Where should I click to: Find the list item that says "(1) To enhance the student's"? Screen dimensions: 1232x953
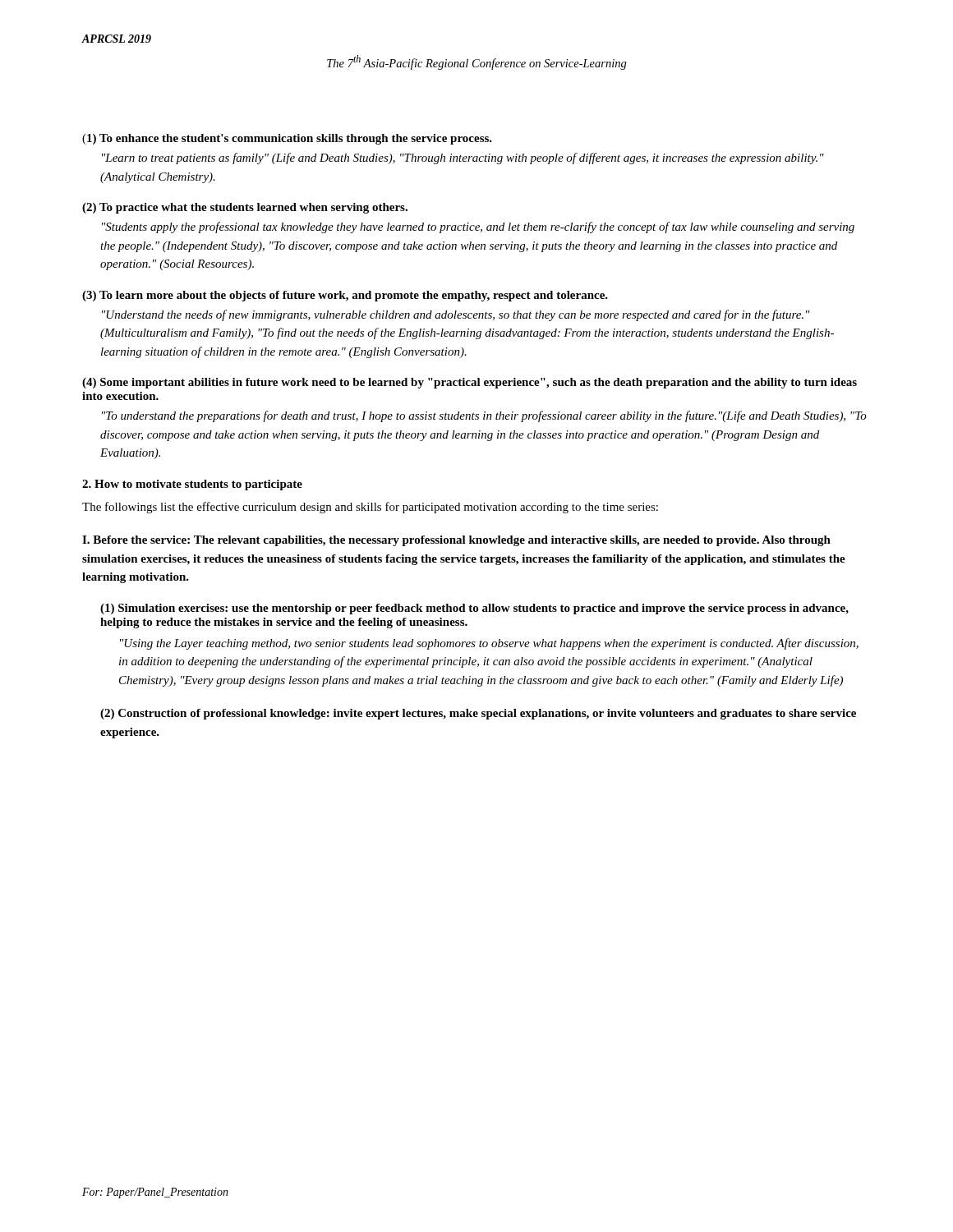[x=476, y=159]
